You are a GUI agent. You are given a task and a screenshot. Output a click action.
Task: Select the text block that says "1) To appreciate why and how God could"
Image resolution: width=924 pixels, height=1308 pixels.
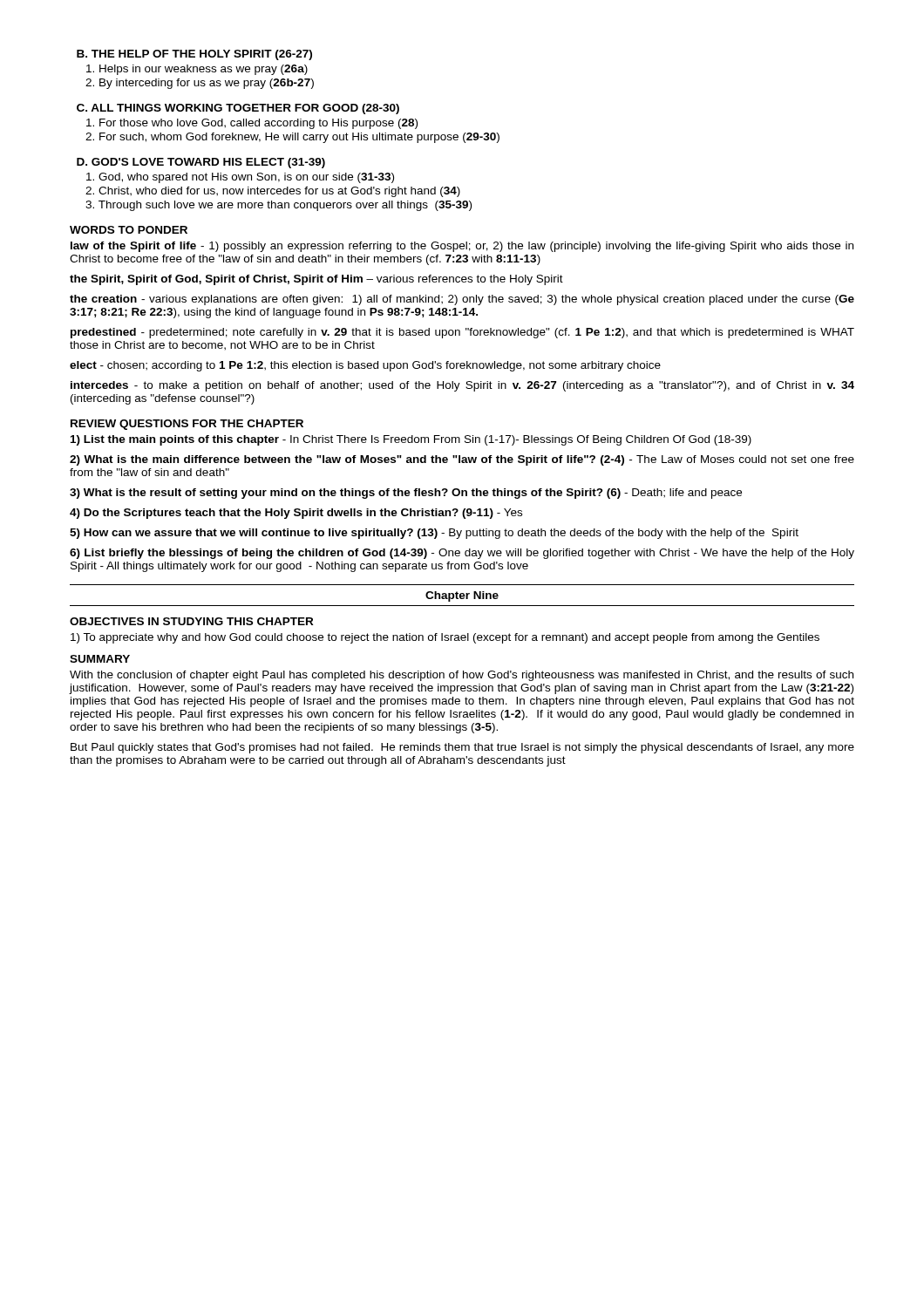(x=445, y=637)
